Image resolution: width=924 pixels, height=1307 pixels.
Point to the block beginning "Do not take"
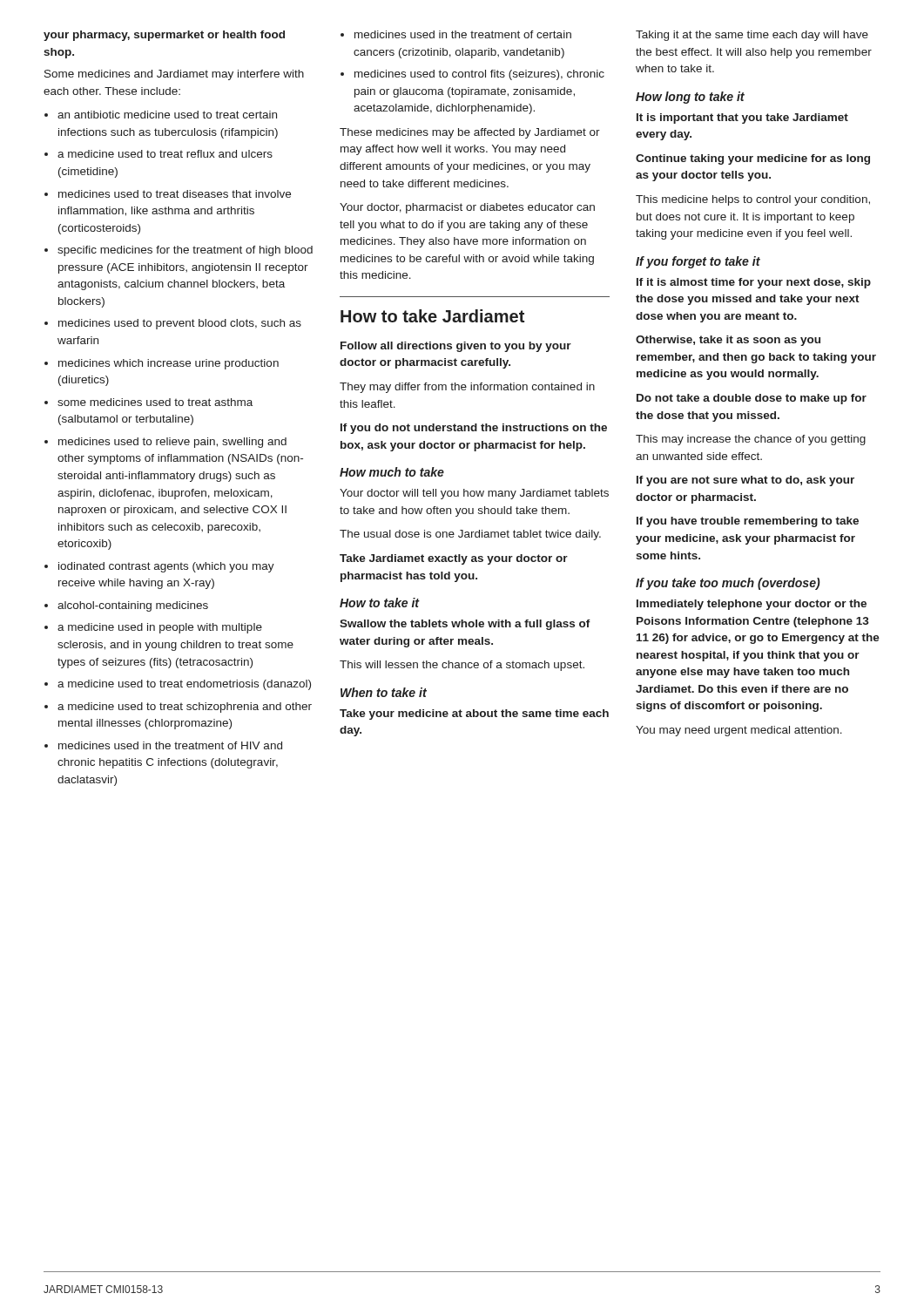tap(758, 407)
